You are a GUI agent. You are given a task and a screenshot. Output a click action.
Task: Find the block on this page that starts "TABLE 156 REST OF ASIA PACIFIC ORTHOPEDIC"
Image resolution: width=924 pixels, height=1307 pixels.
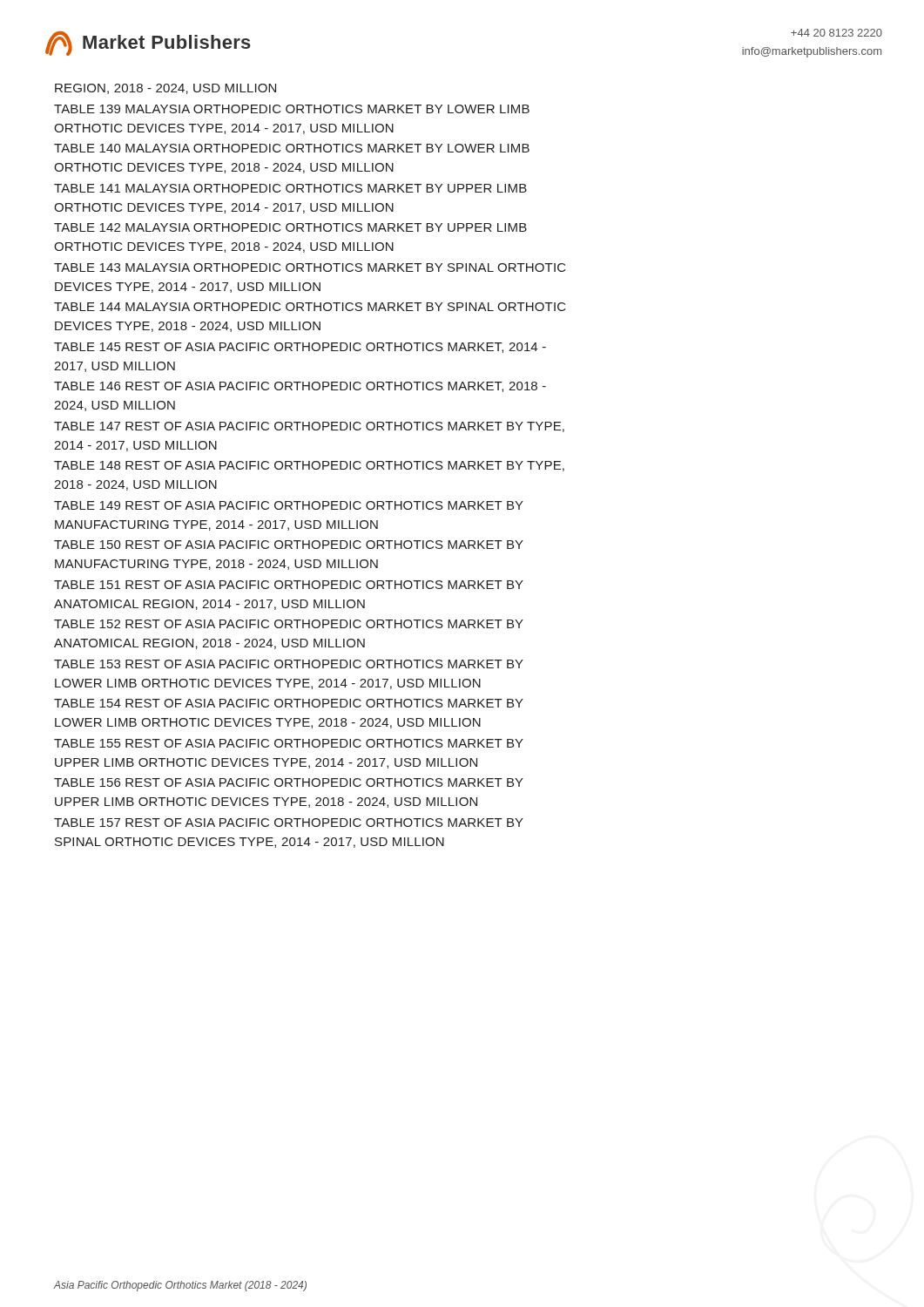(x=289, y=792)
